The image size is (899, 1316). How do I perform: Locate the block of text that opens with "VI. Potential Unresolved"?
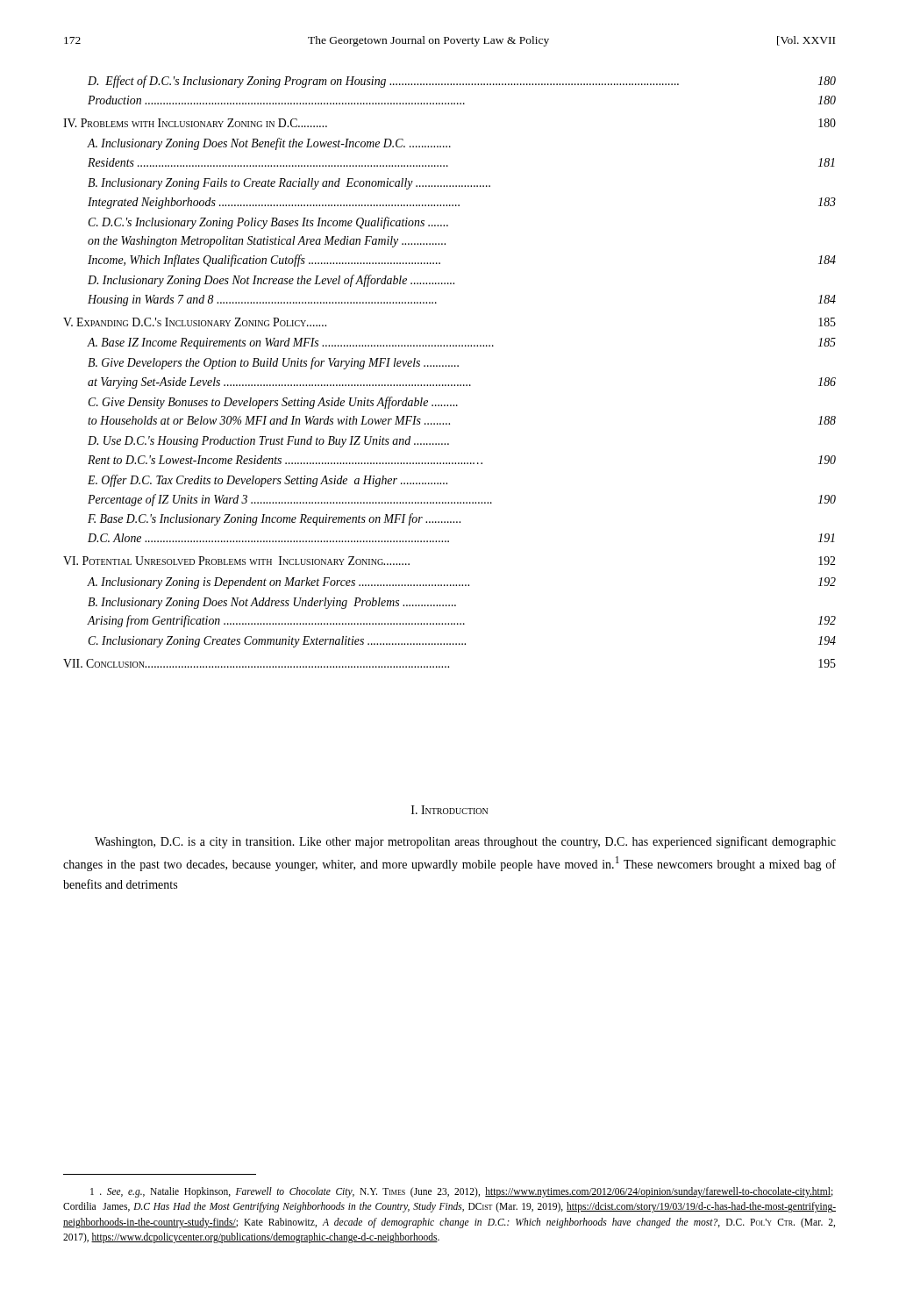236,560
